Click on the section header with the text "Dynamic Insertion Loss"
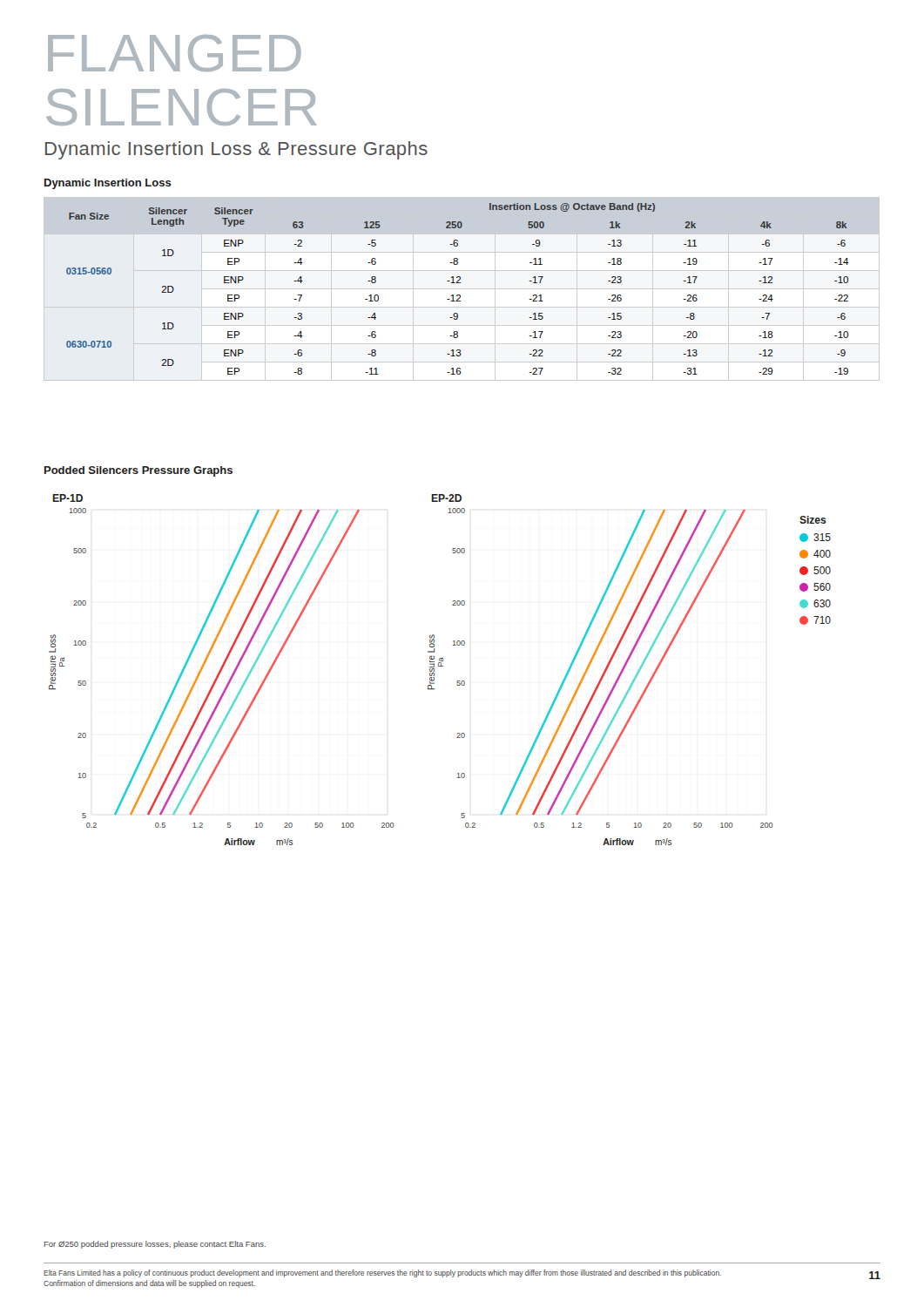The height and width of the screenshot is (1307, 924). click(462, 277)
